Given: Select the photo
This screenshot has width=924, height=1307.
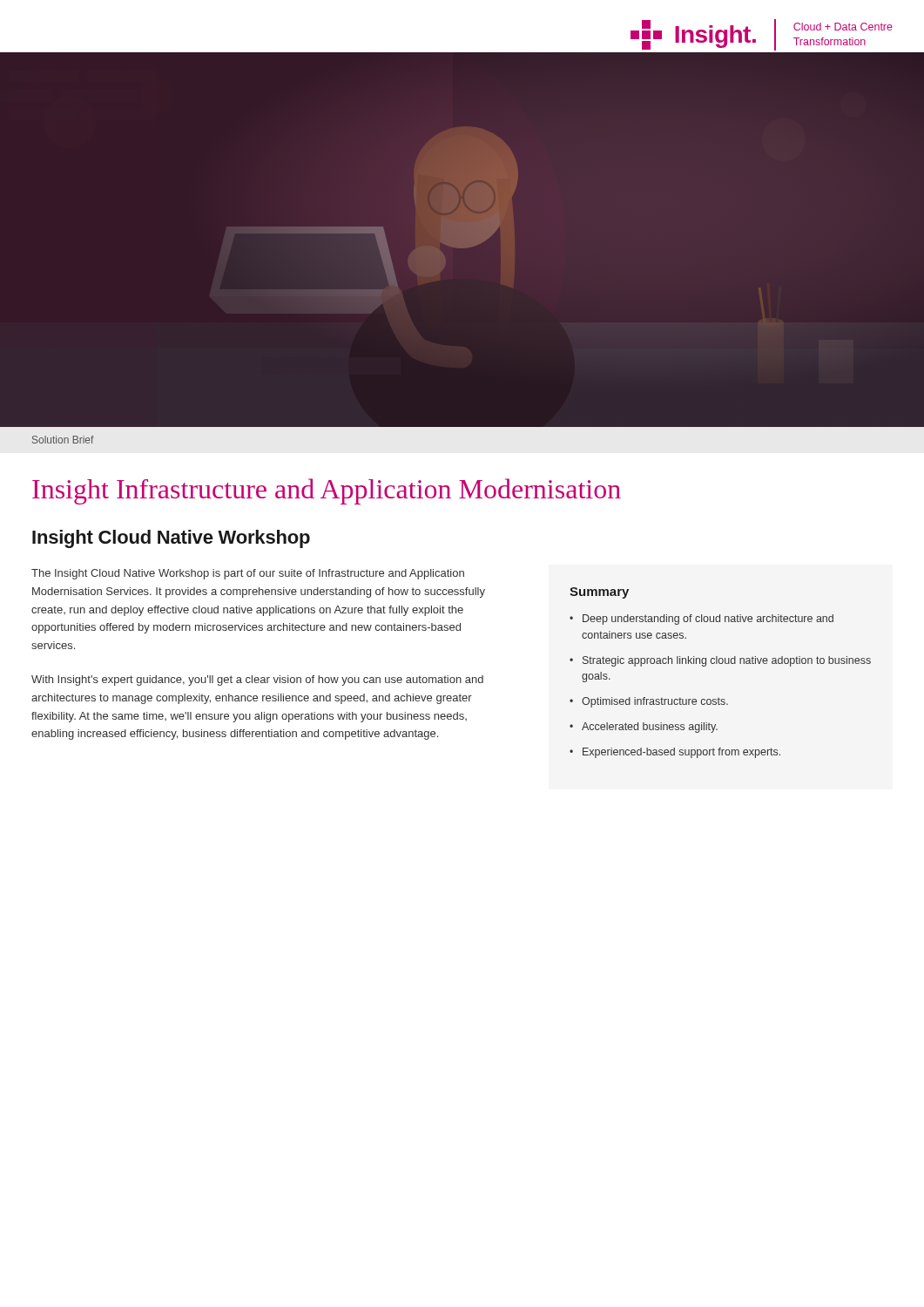Looking at the screenshot, I should [462, 240].
